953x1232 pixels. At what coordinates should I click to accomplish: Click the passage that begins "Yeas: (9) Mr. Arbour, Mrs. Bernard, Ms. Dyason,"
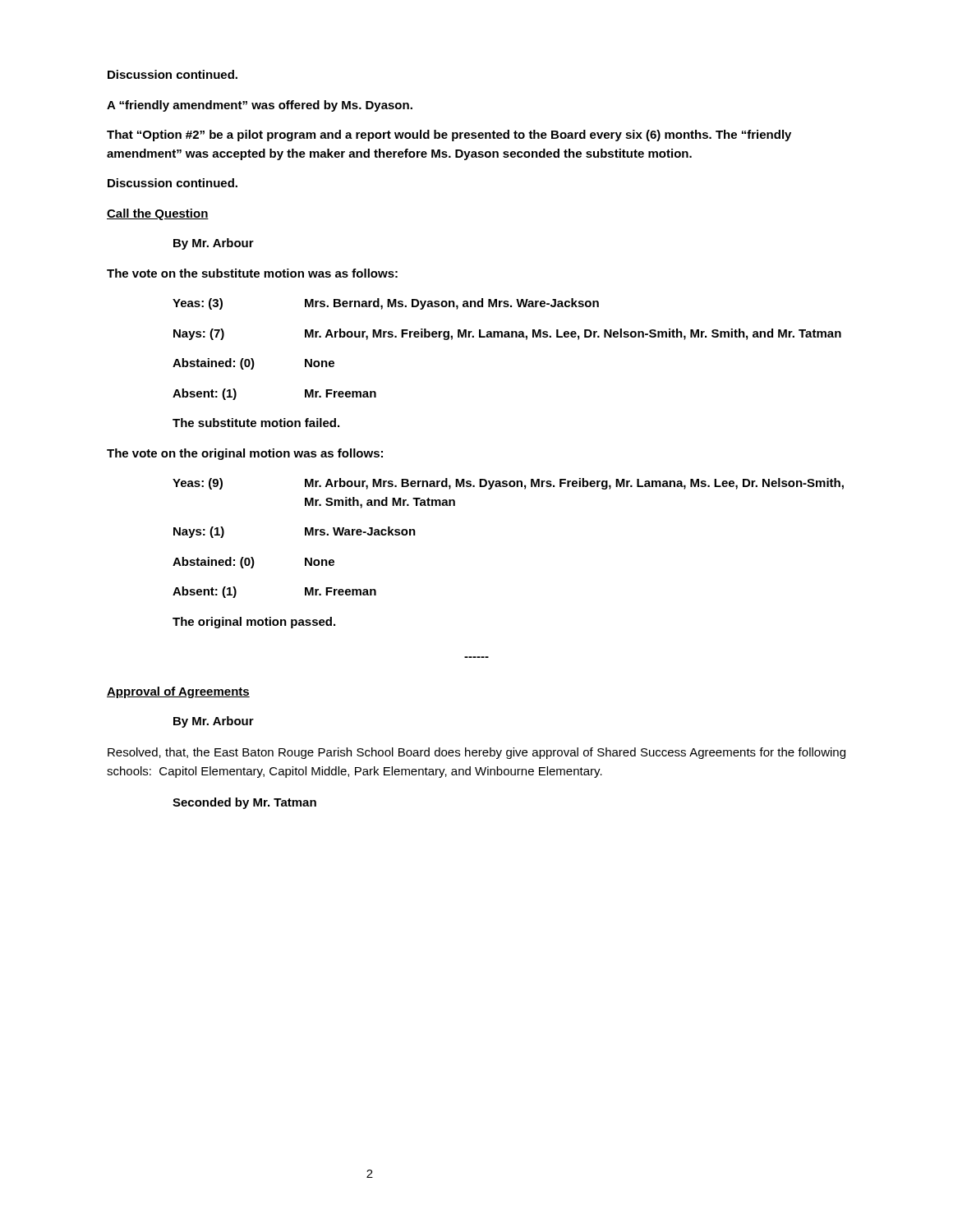[509, 492]
